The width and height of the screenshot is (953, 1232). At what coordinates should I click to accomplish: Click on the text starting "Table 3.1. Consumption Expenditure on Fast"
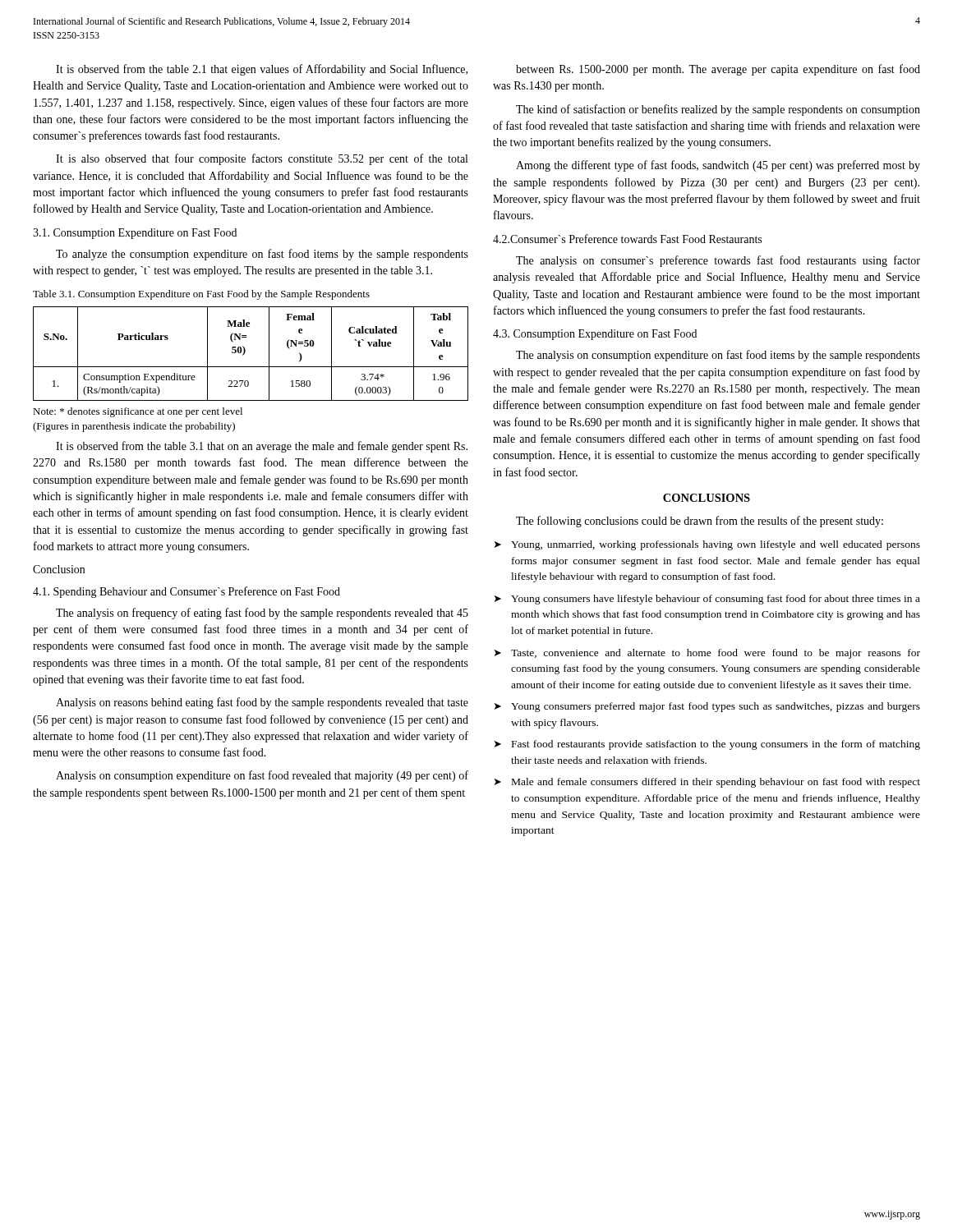[251, 294]
